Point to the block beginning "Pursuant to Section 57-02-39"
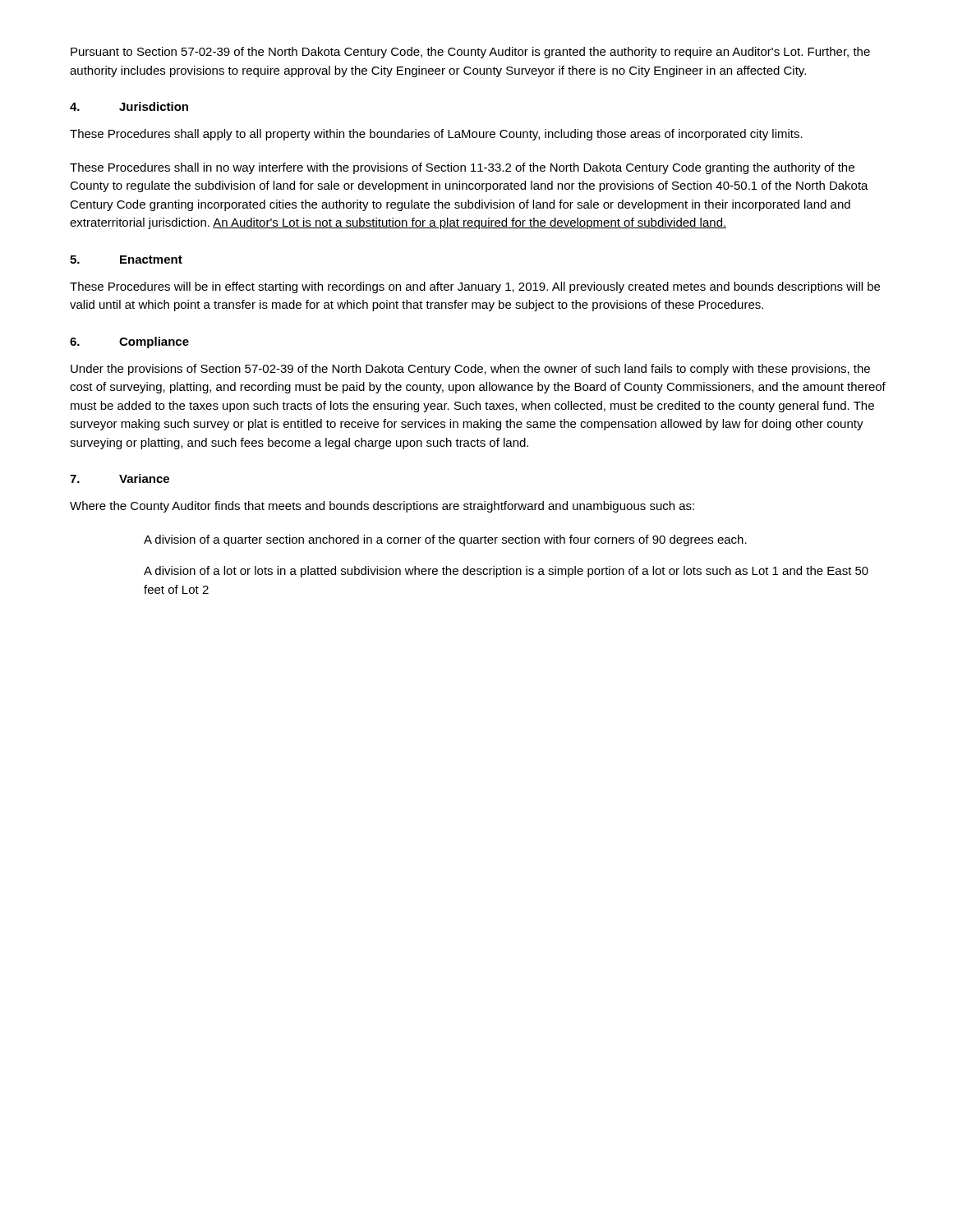The image size is (953, 1232). coord(470,61)
